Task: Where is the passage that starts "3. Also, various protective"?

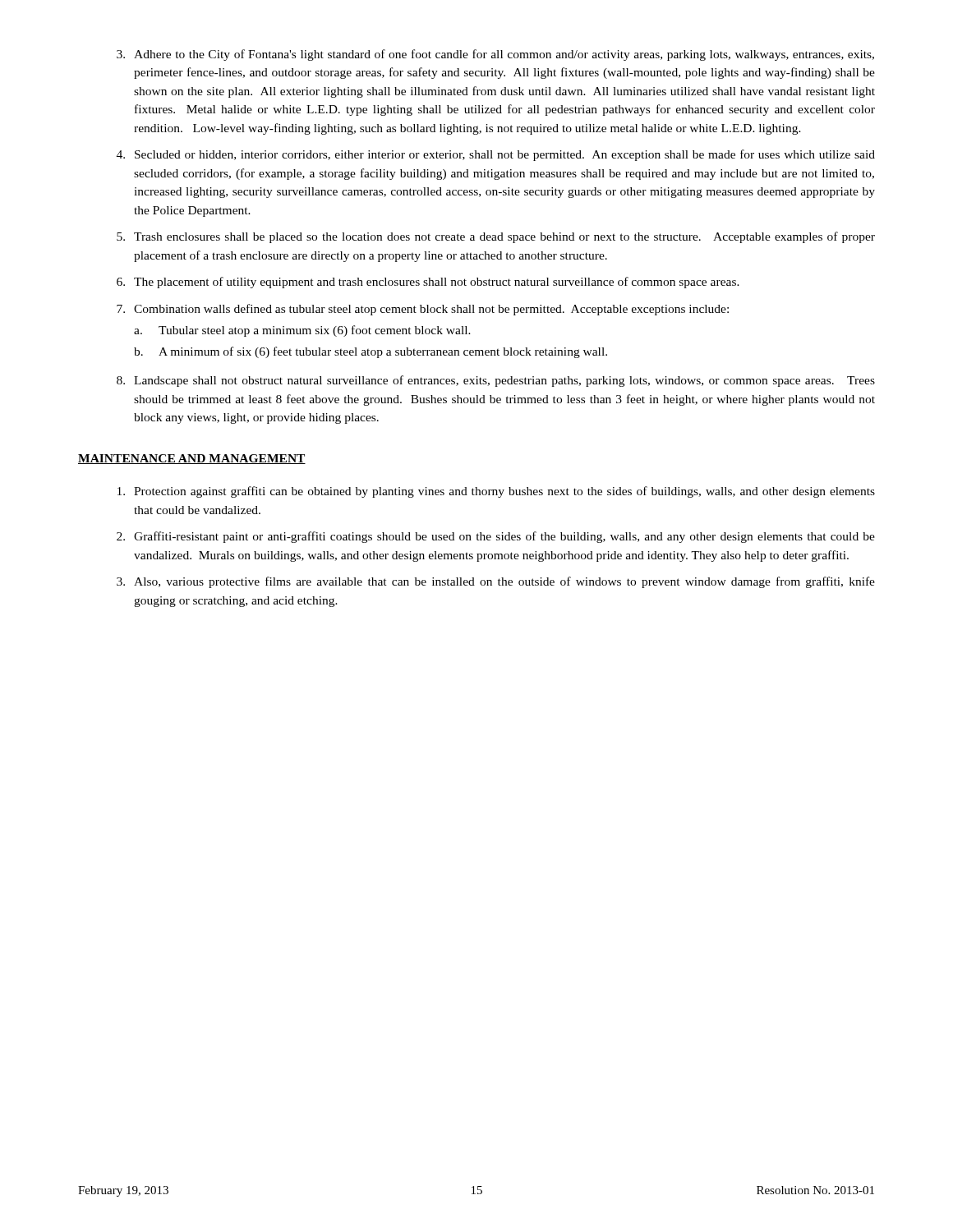Action: 476,591
